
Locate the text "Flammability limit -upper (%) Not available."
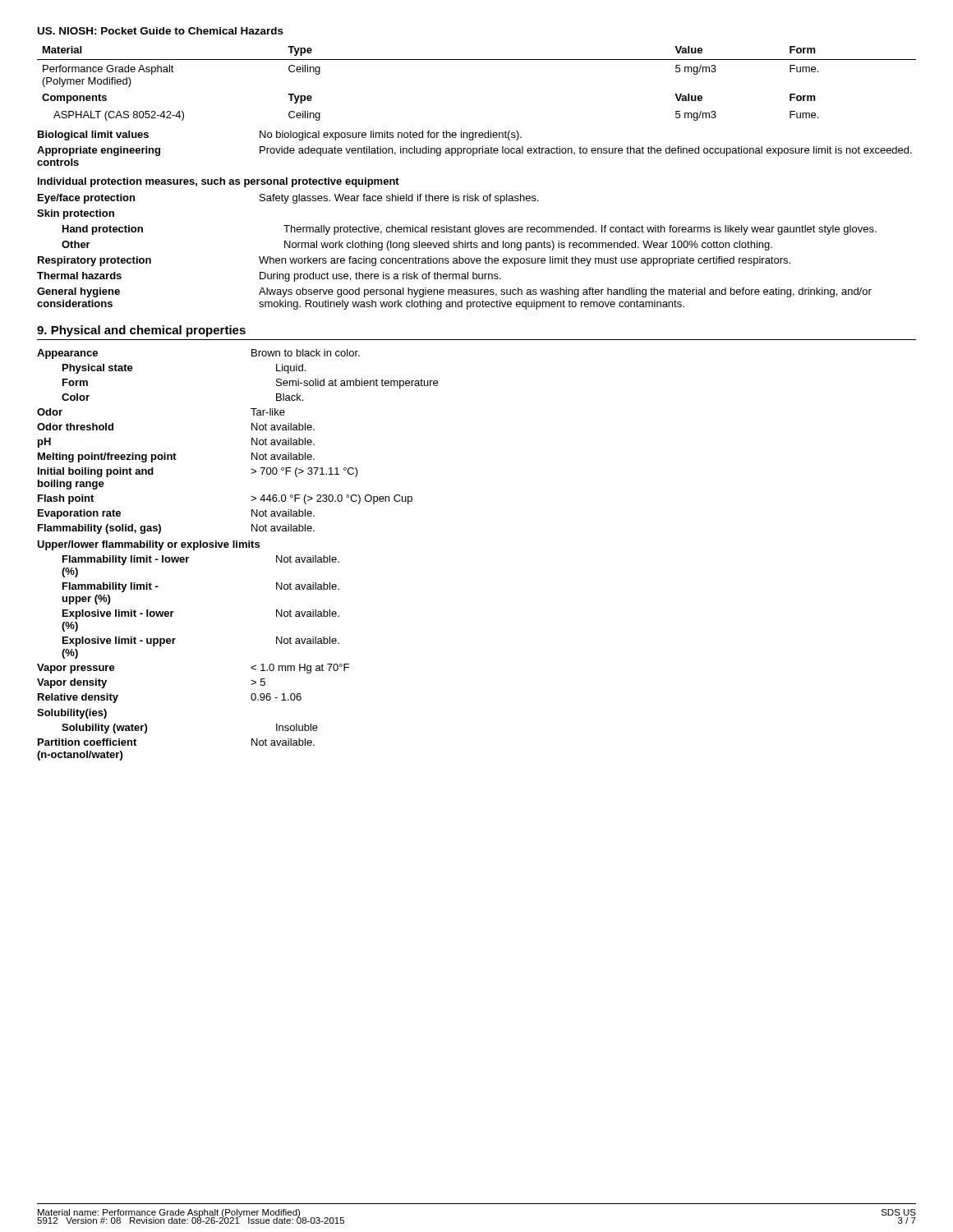(x=110, y=587)
